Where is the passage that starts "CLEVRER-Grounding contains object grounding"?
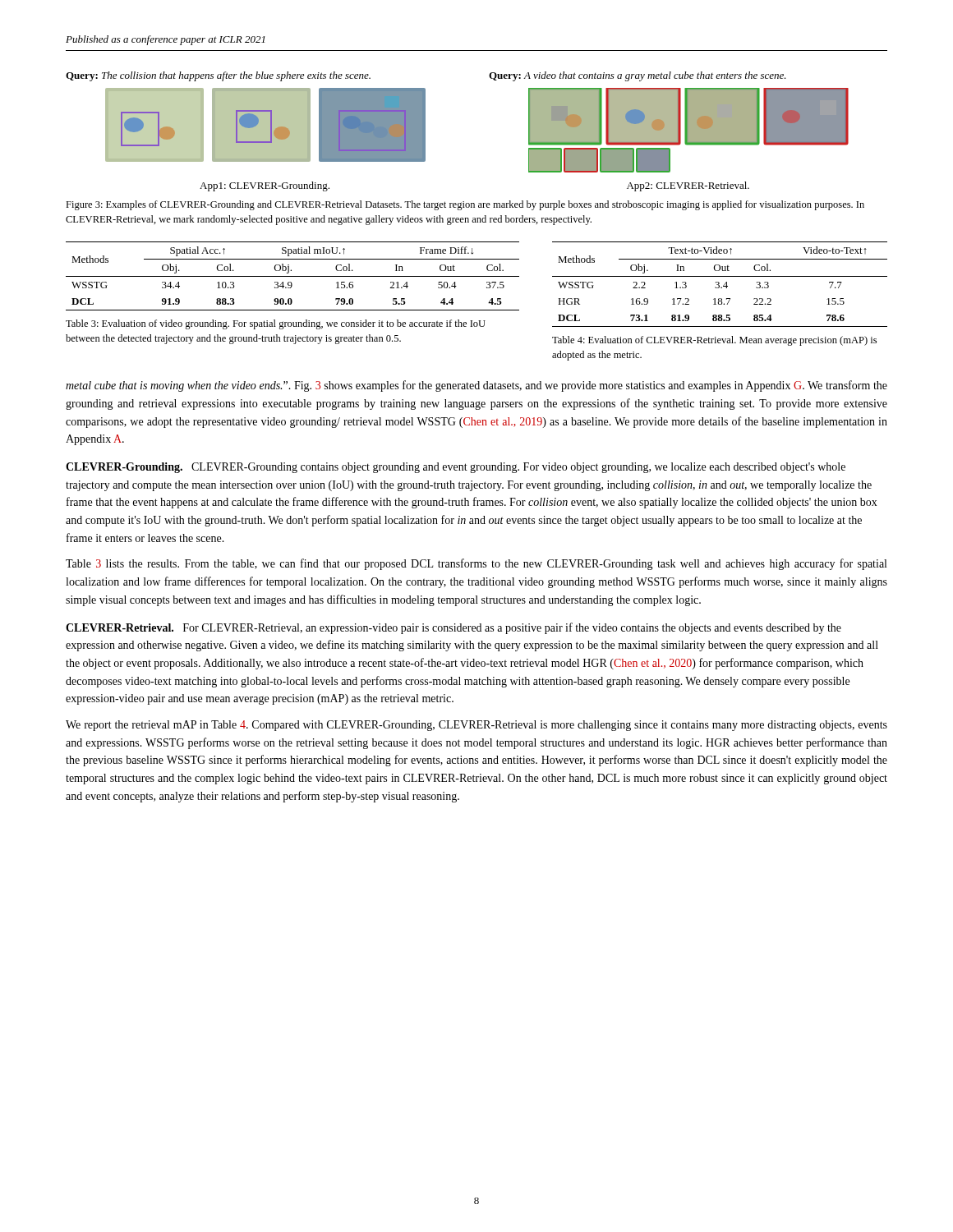 pos(471,503)
